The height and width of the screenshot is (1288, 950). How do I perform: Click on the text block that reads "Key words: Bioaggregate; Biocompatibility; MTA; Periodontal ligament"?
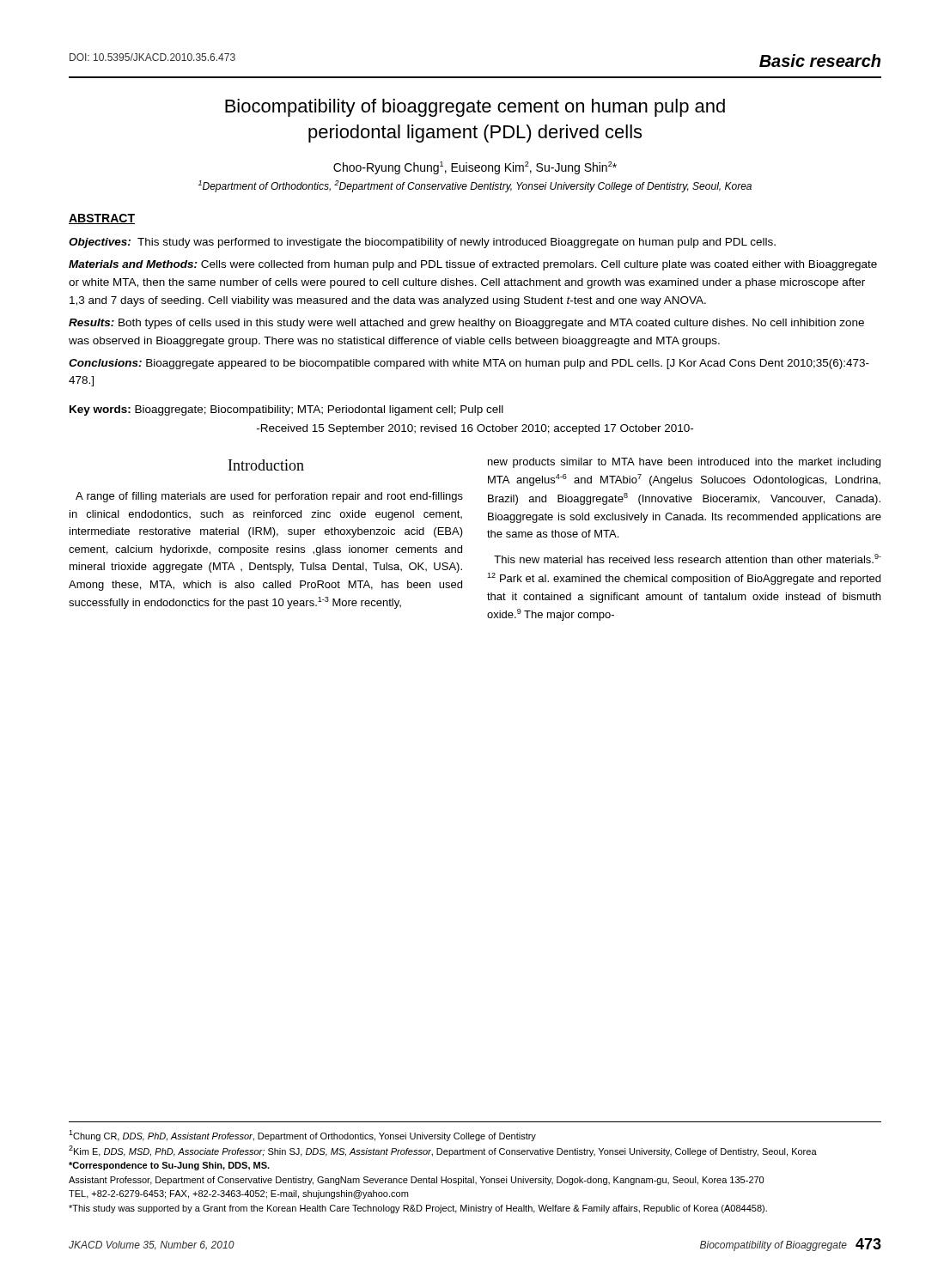click(475, 420)
